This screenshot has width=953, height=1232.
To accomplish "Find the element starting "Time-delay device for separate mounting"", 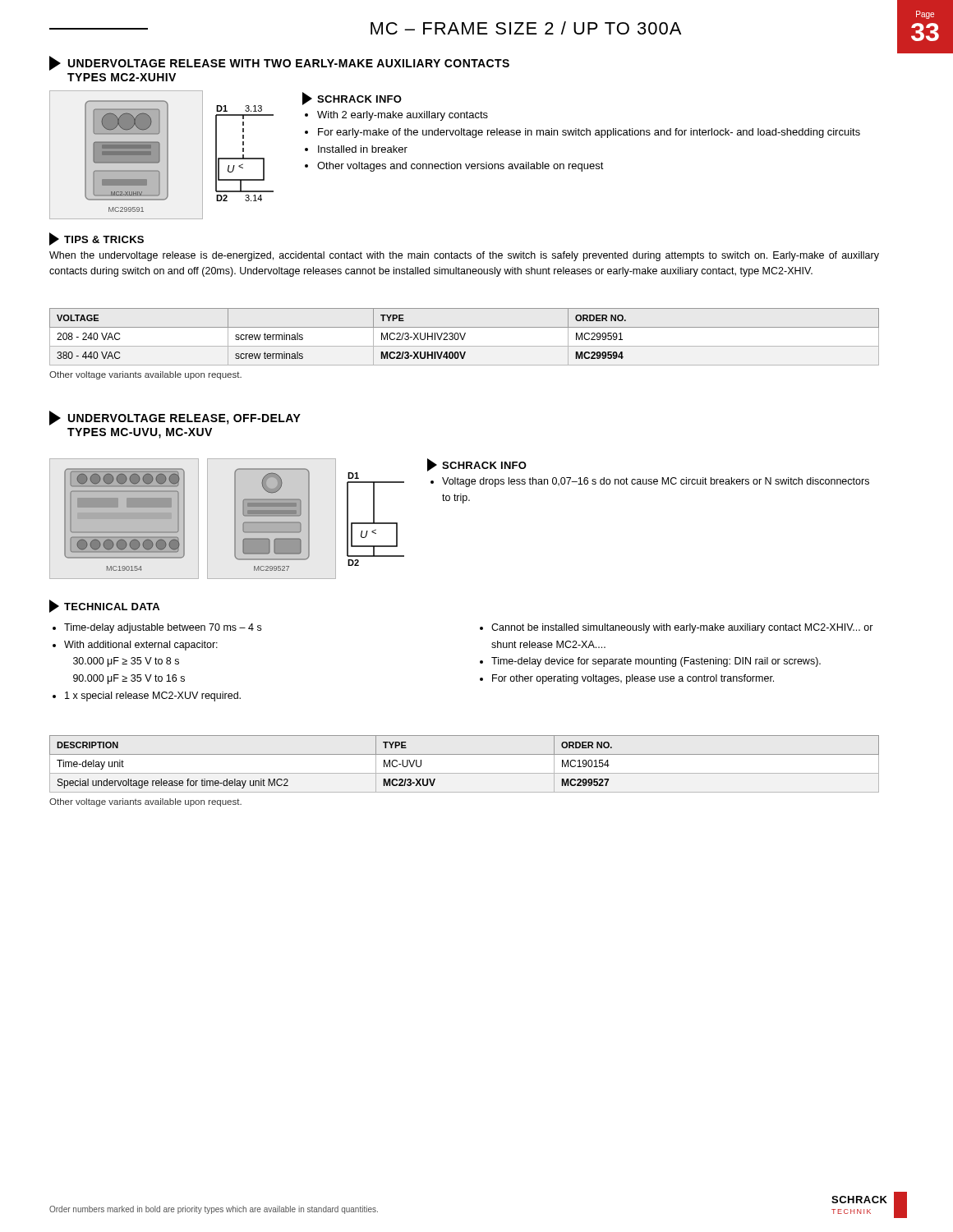I will (x=656, y=661).
